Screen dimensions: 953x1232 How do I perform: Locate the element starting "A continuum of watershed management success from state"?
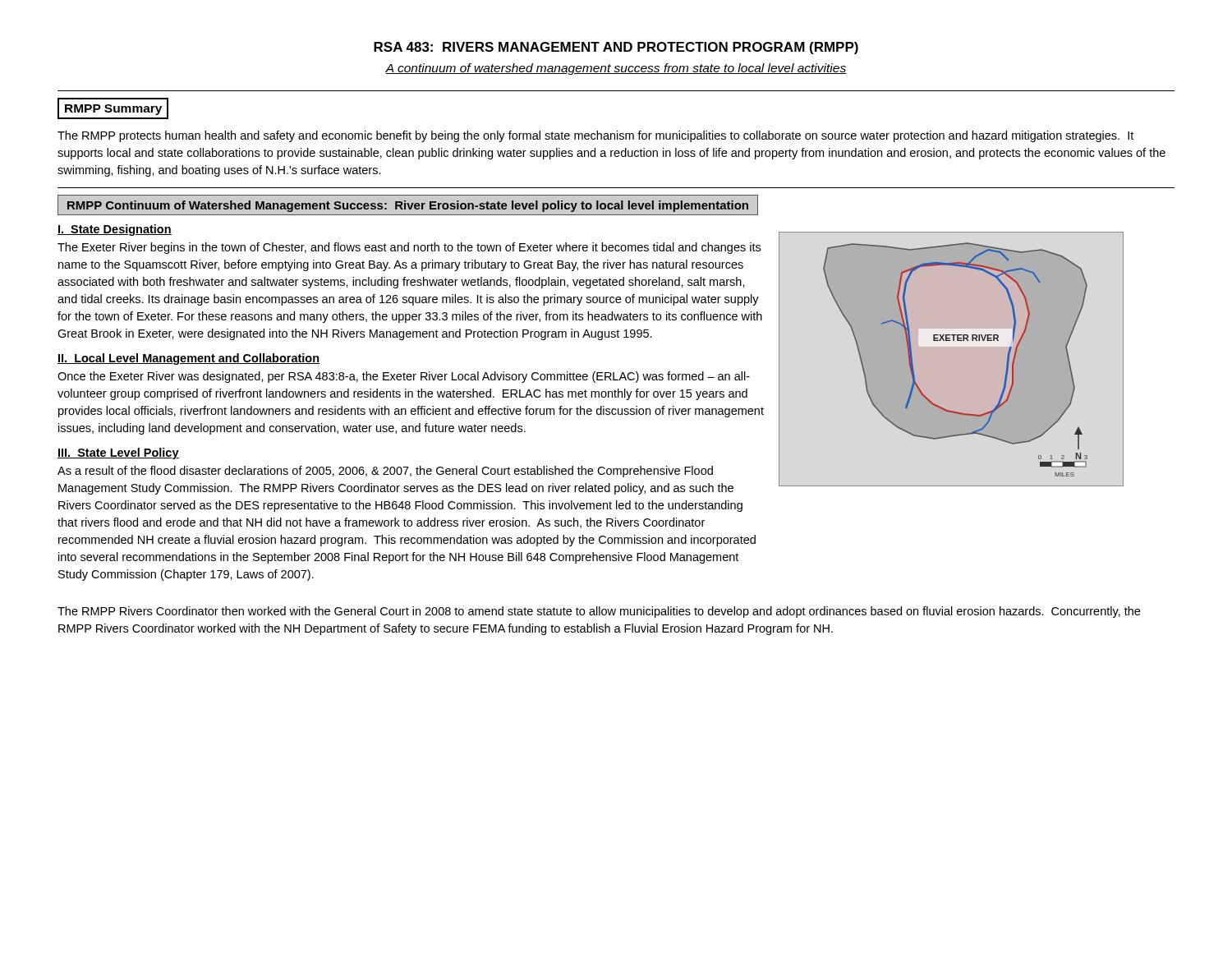click(x=616, y=68)
